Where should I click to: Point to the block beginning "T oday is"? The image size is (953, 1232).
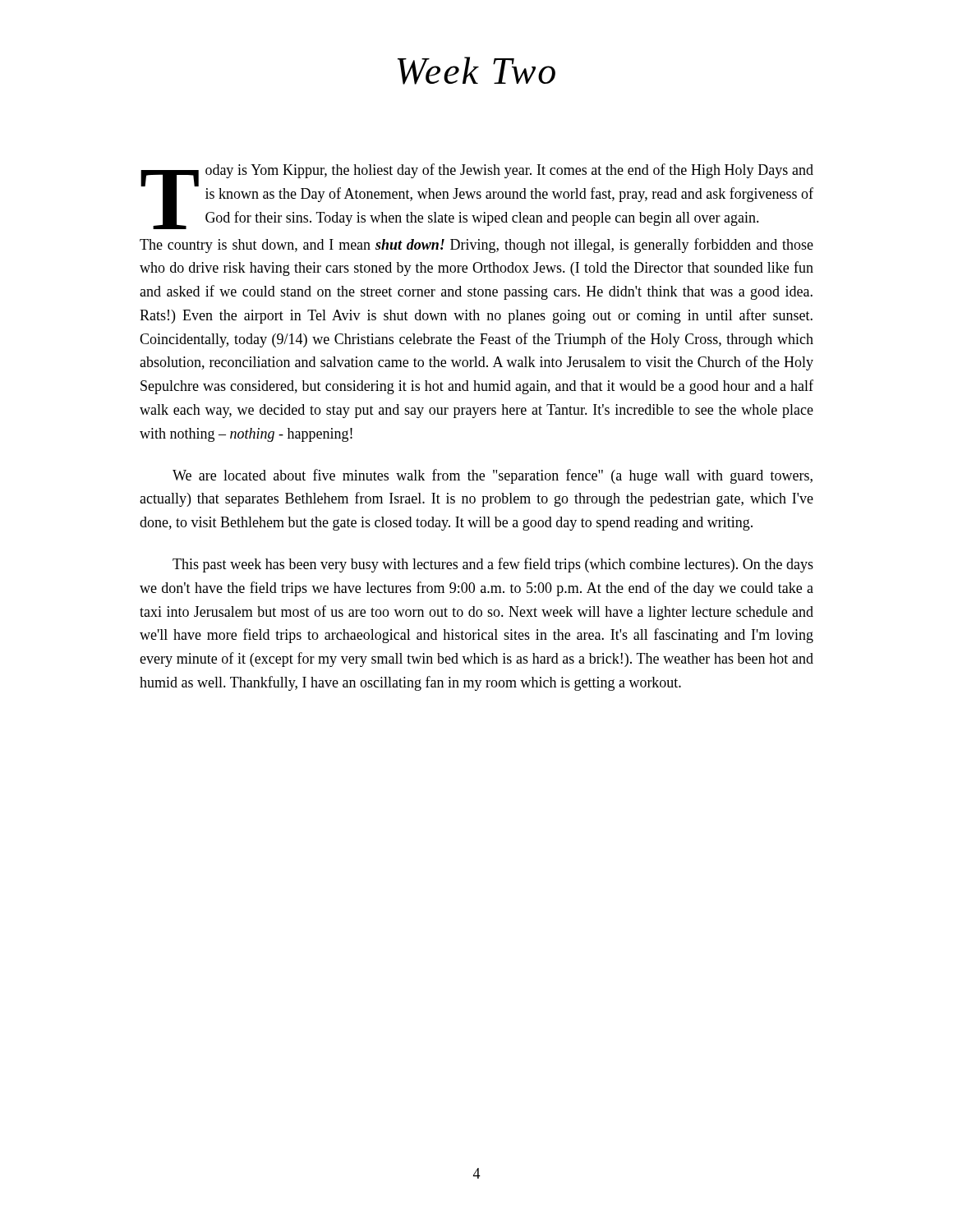[476, 302]
